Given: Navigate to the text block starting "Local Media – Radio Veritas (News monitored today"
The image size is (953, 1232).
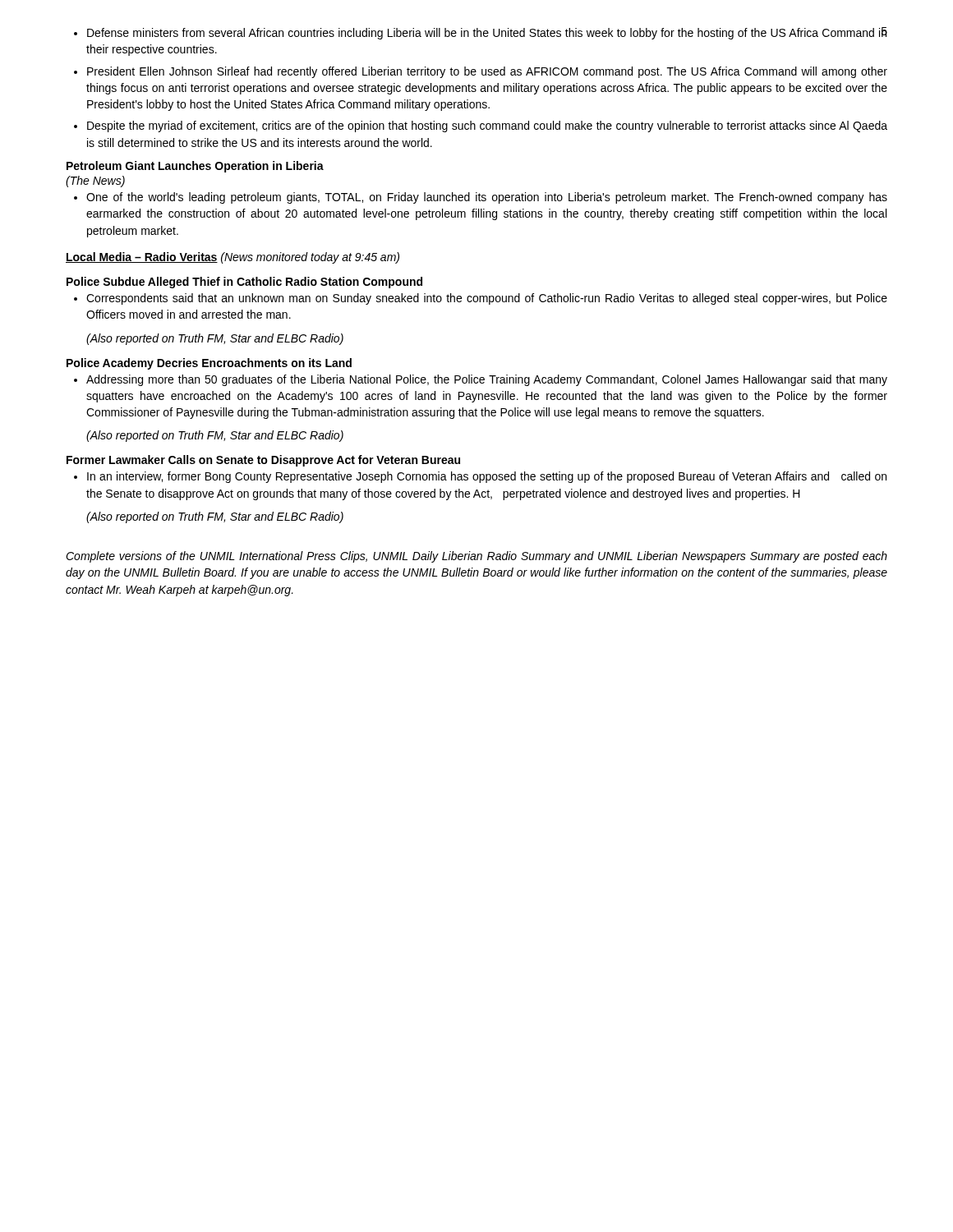Looking at the screenshot, I should pyautogui.click(x=233, y=257).
